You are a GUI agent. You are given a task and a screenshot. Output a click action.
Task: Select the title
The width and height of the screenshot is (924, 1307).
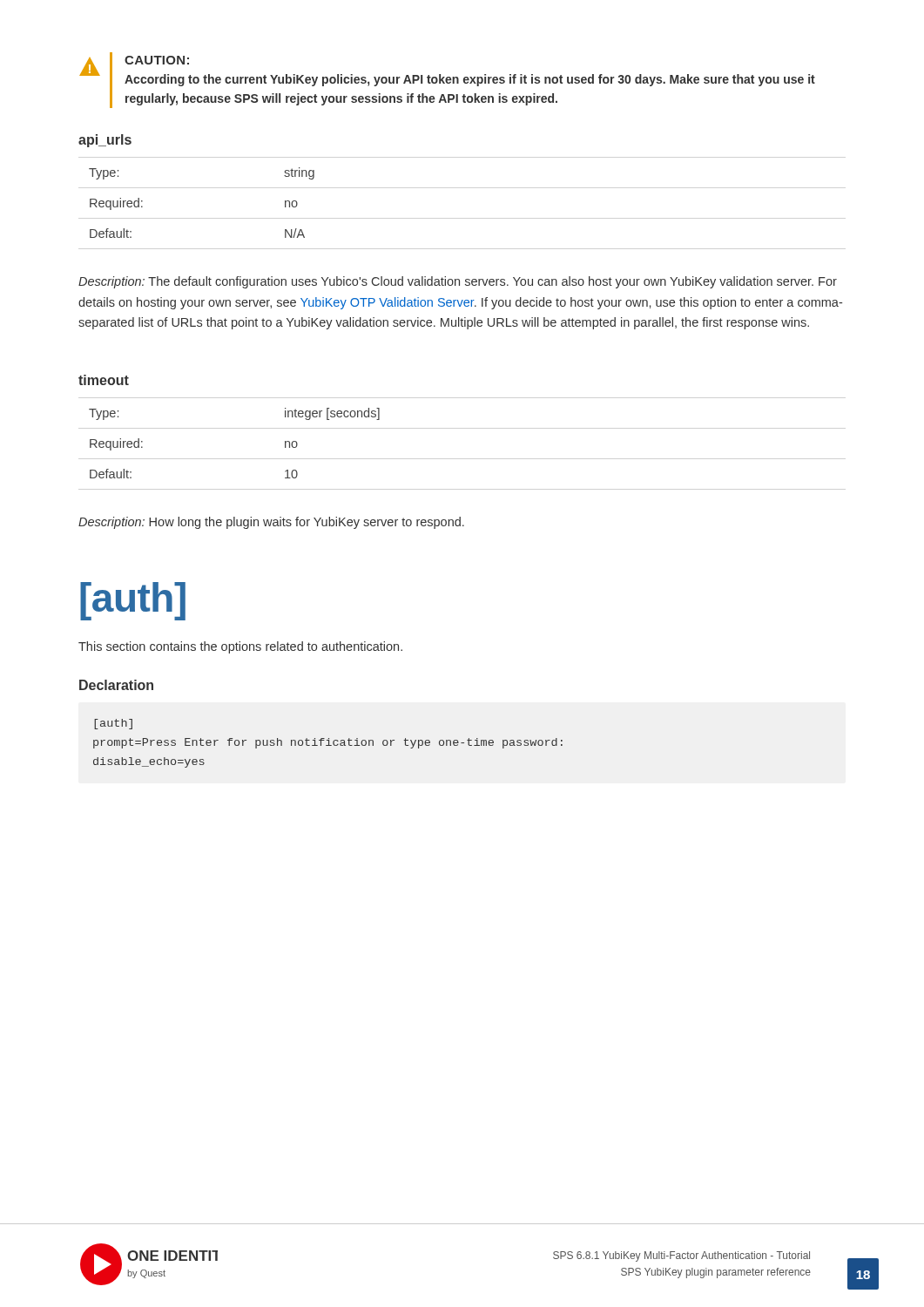(x=133, y=598)
